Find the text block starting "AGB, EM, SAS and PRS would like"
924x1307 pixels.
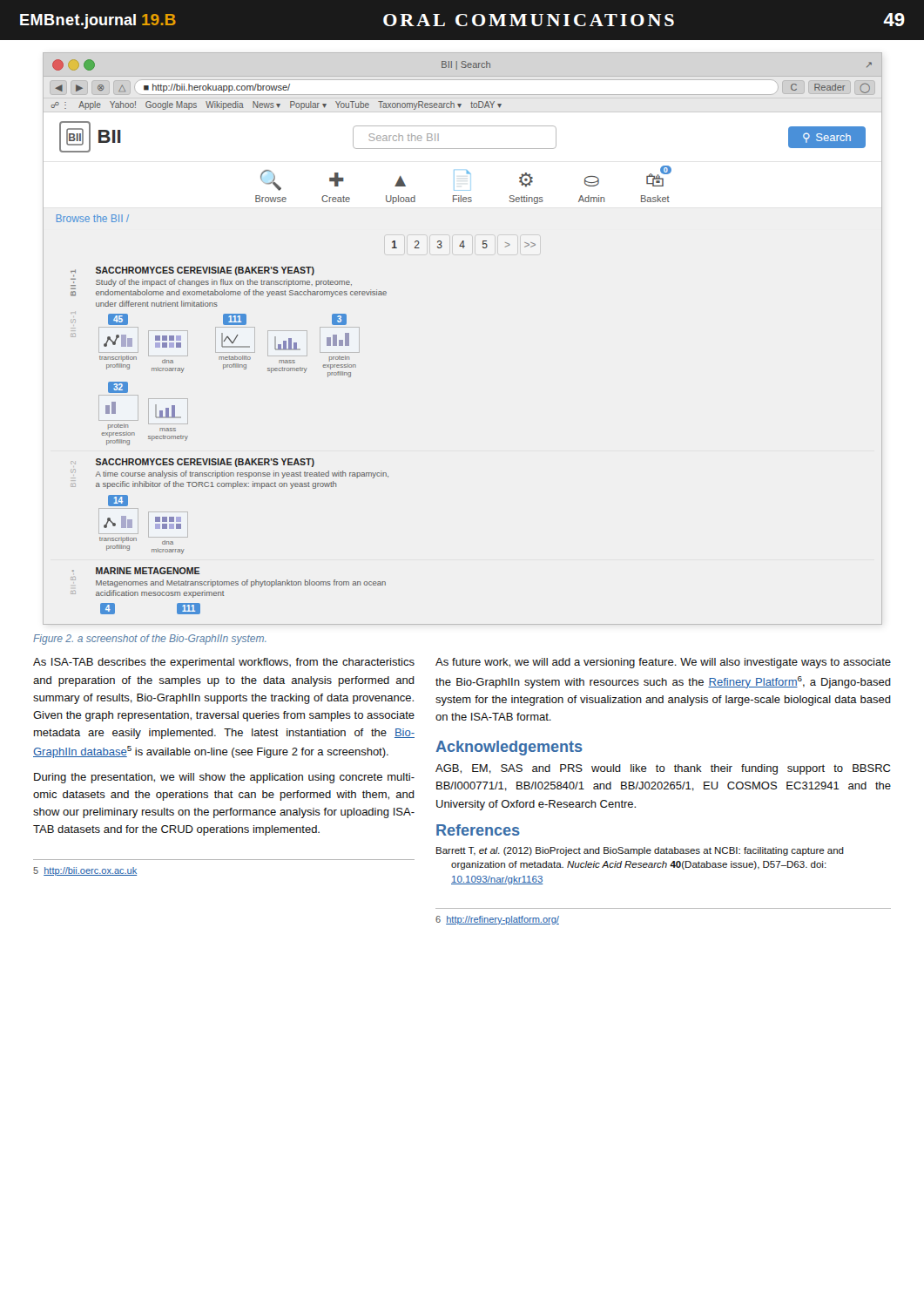click(x=663, y=786)
